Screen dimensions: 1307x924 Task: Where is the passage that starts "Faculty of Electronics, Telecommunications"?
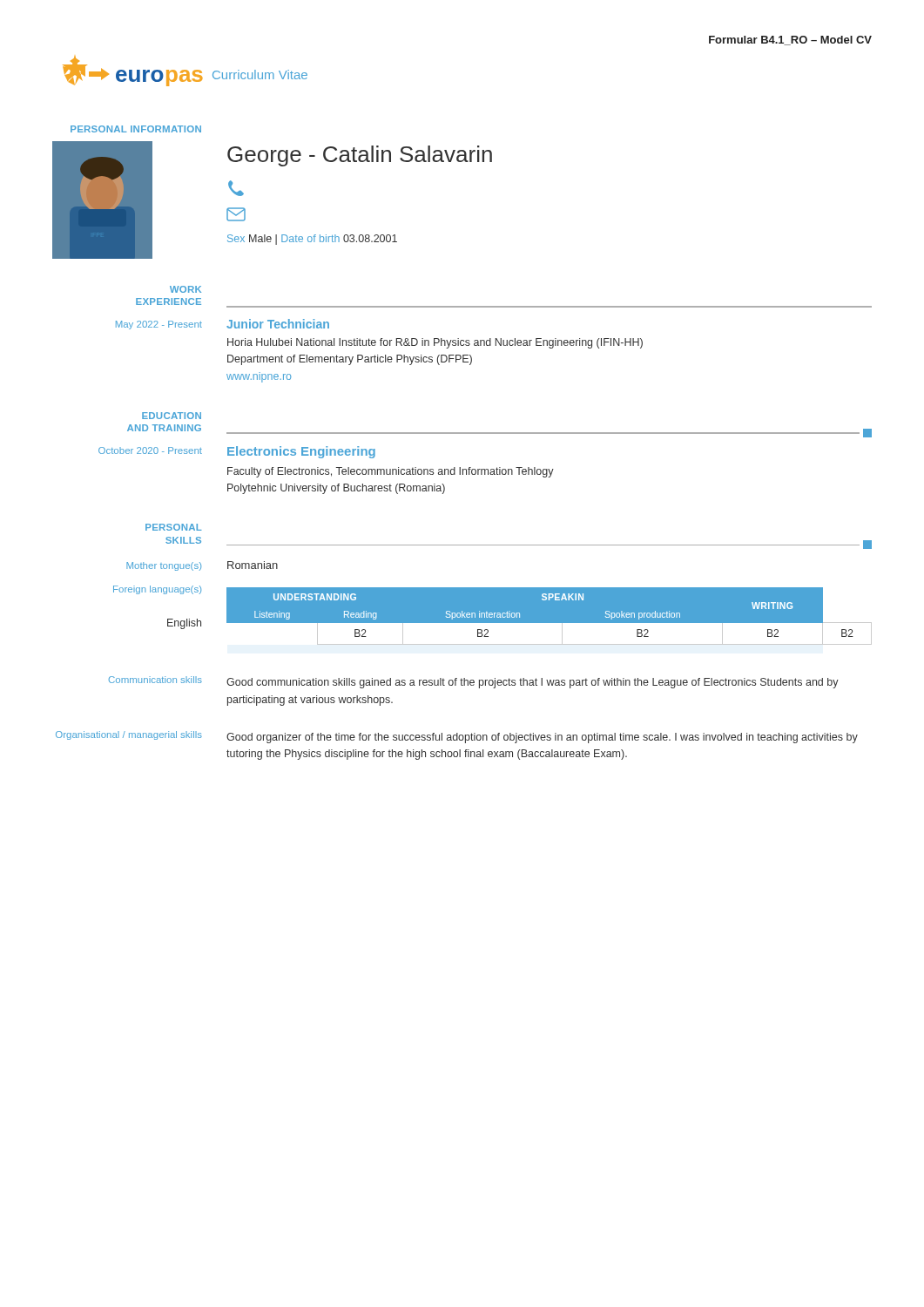(390, 480)
